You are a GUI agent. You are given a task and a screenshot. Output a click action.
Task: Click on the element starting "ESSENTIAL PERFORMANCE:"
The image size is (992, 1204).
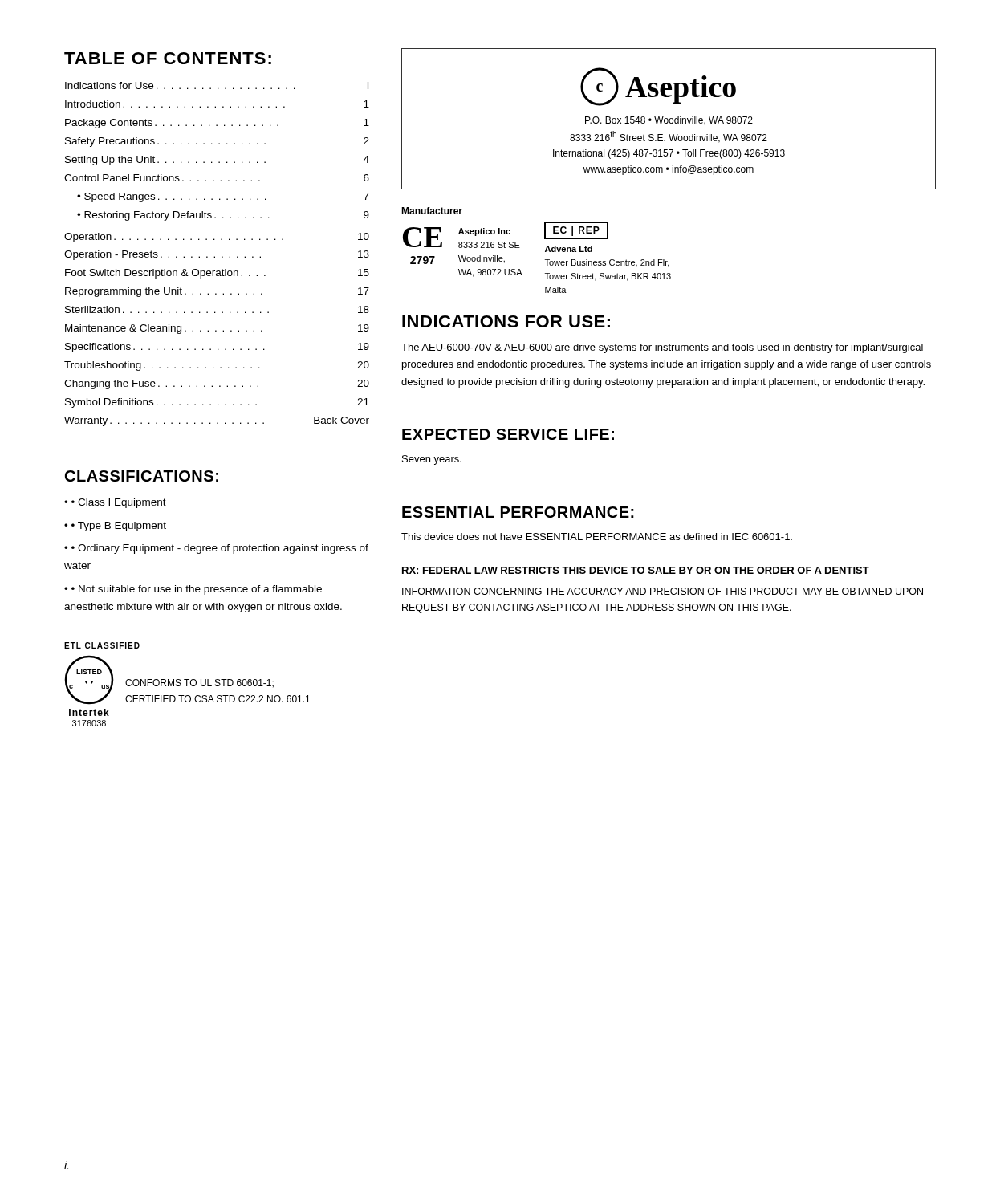click(518, 512)
